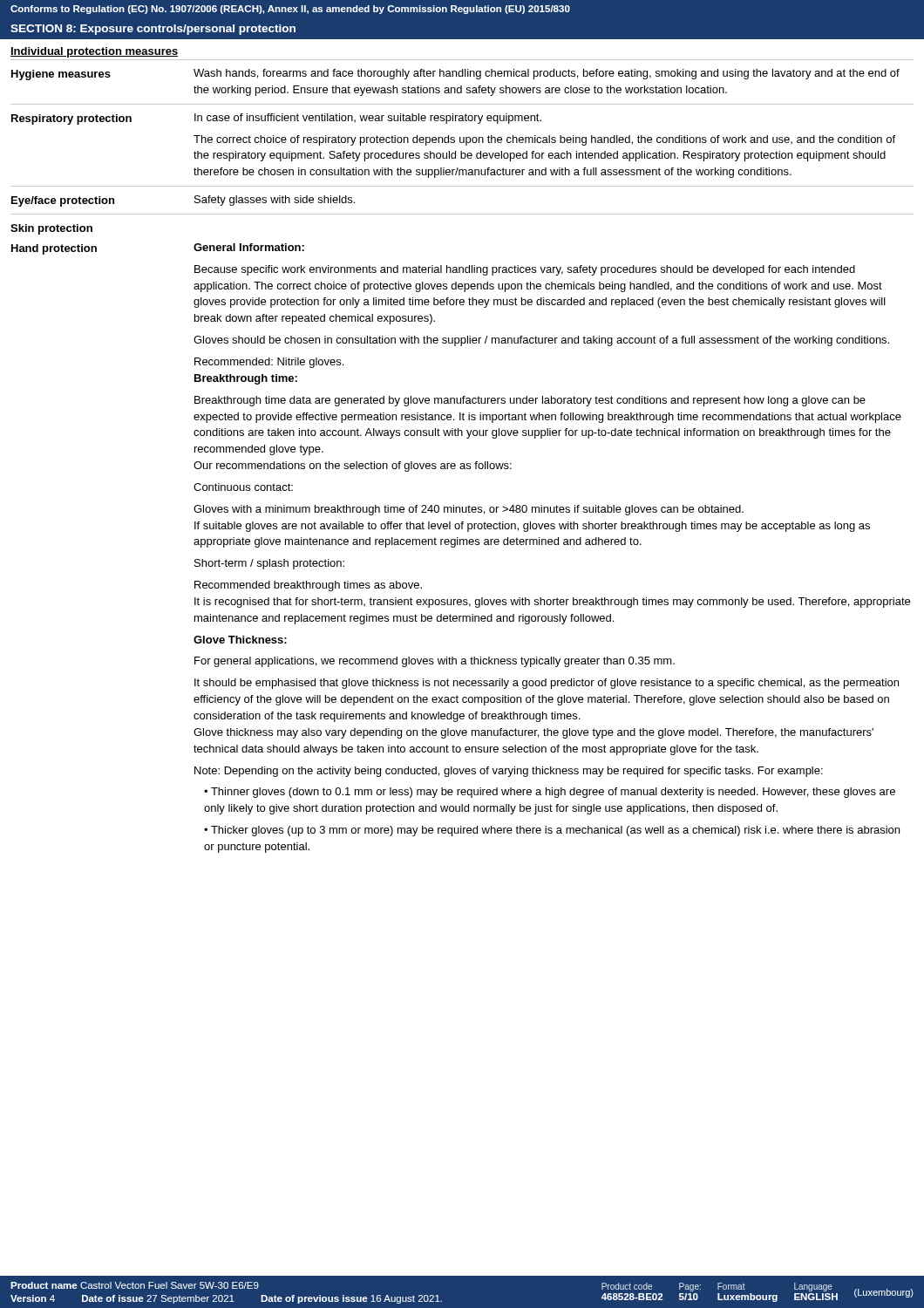This screenshot has height=1308, width=924.
Task: Point to the text starting "Safety glasses with side shields."
Action: 275,199
